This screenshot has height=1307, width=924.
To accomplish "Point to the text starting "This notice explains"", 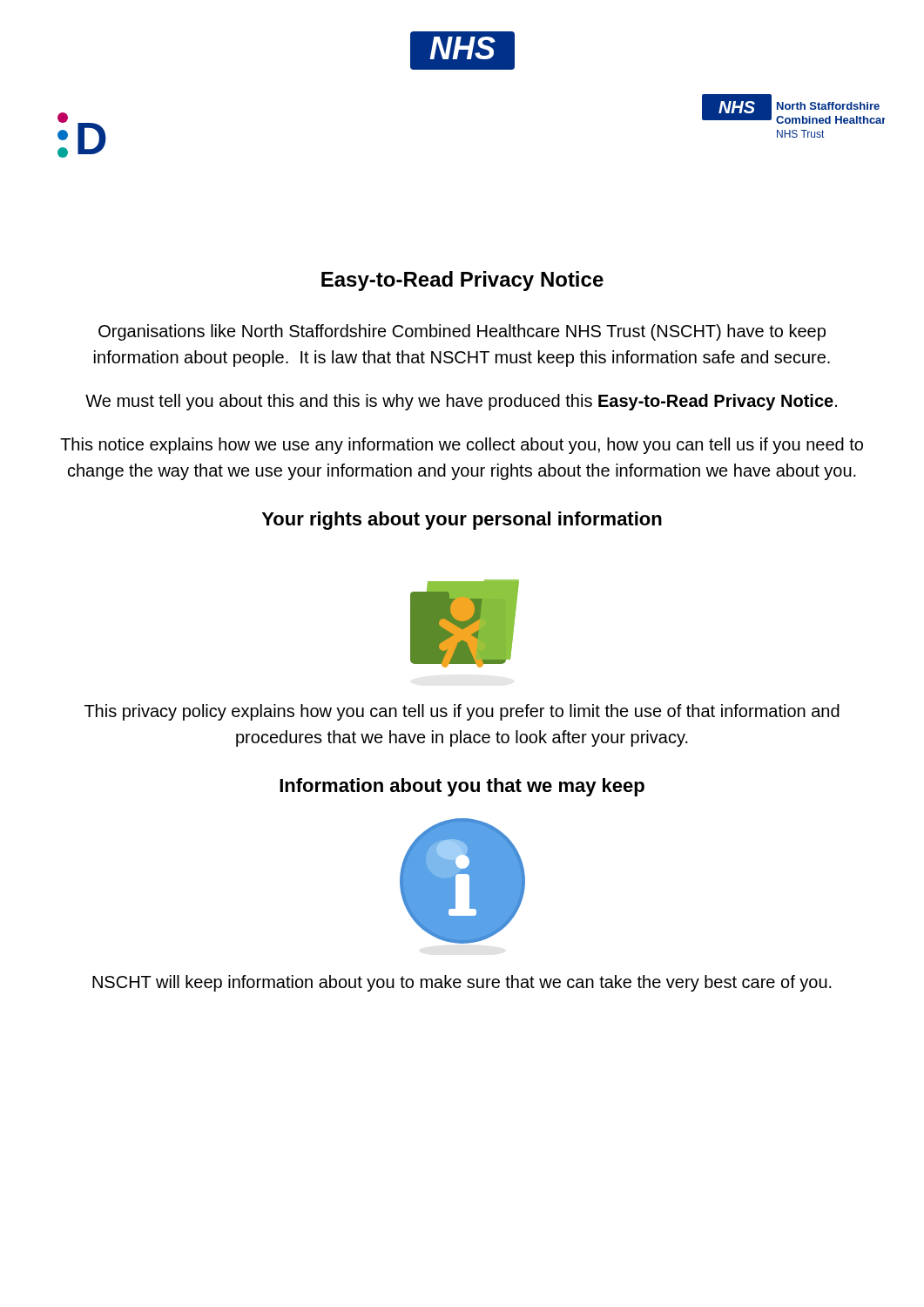I will (x=462, y=457).
